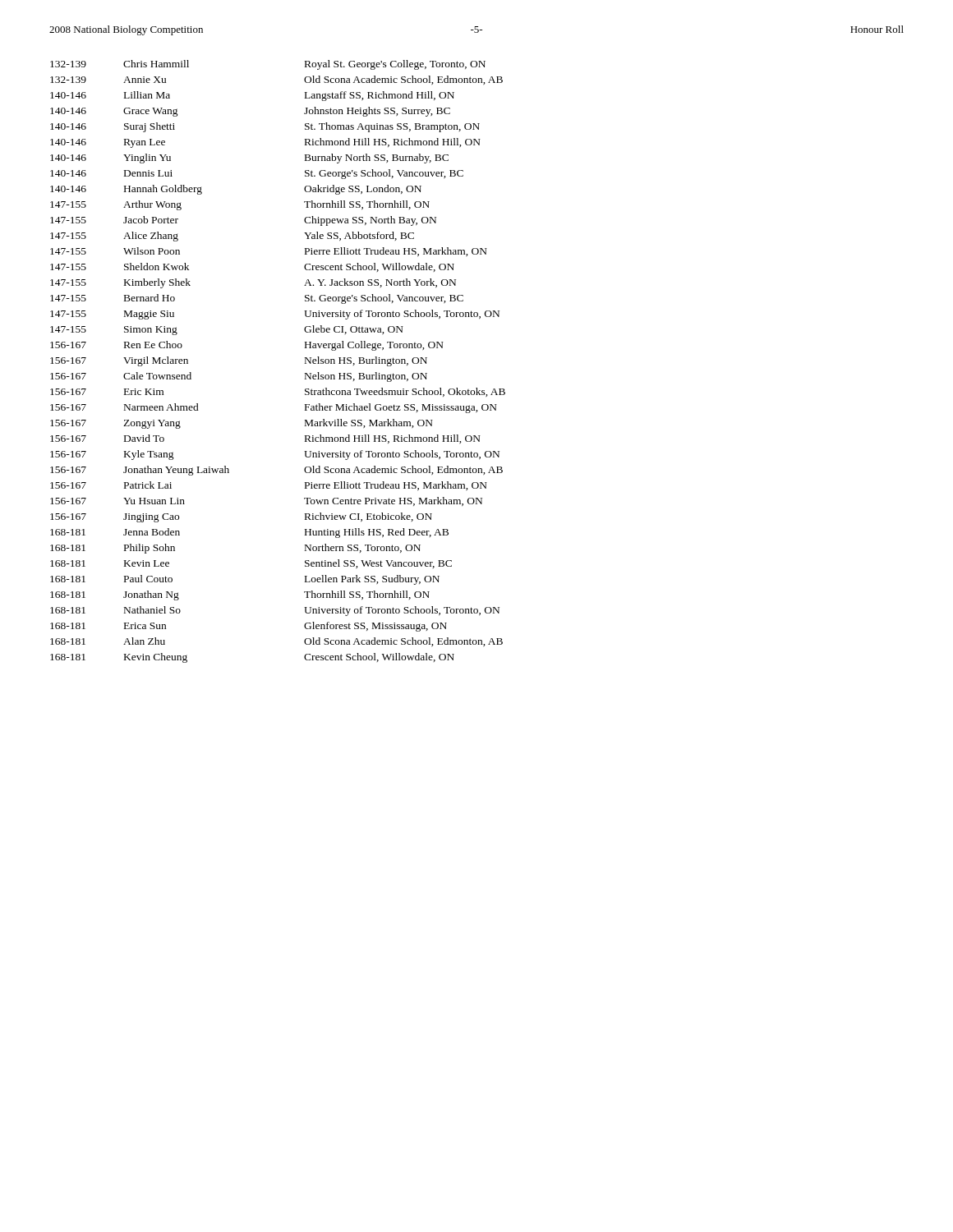This screenshot has width=953, height=1232.
Task: Find the block on this page that starts "156-167 Cale Townsend Nelson HS, Burlington,"
Action: click(476, 376)
